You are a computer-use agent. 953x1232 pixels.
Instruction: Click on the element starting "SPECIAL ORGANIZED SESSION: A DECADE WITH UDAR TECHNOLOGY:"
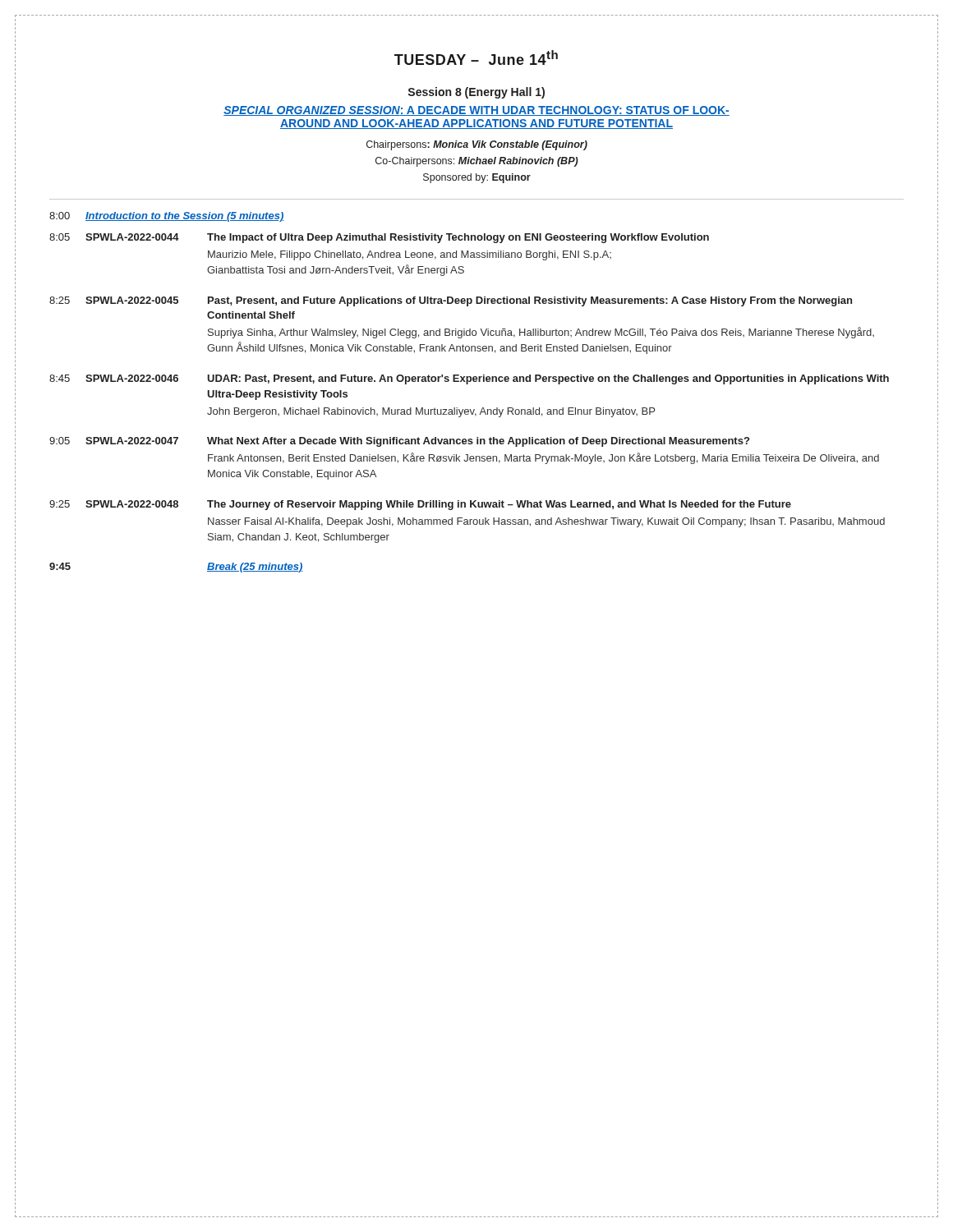point(476,117)
